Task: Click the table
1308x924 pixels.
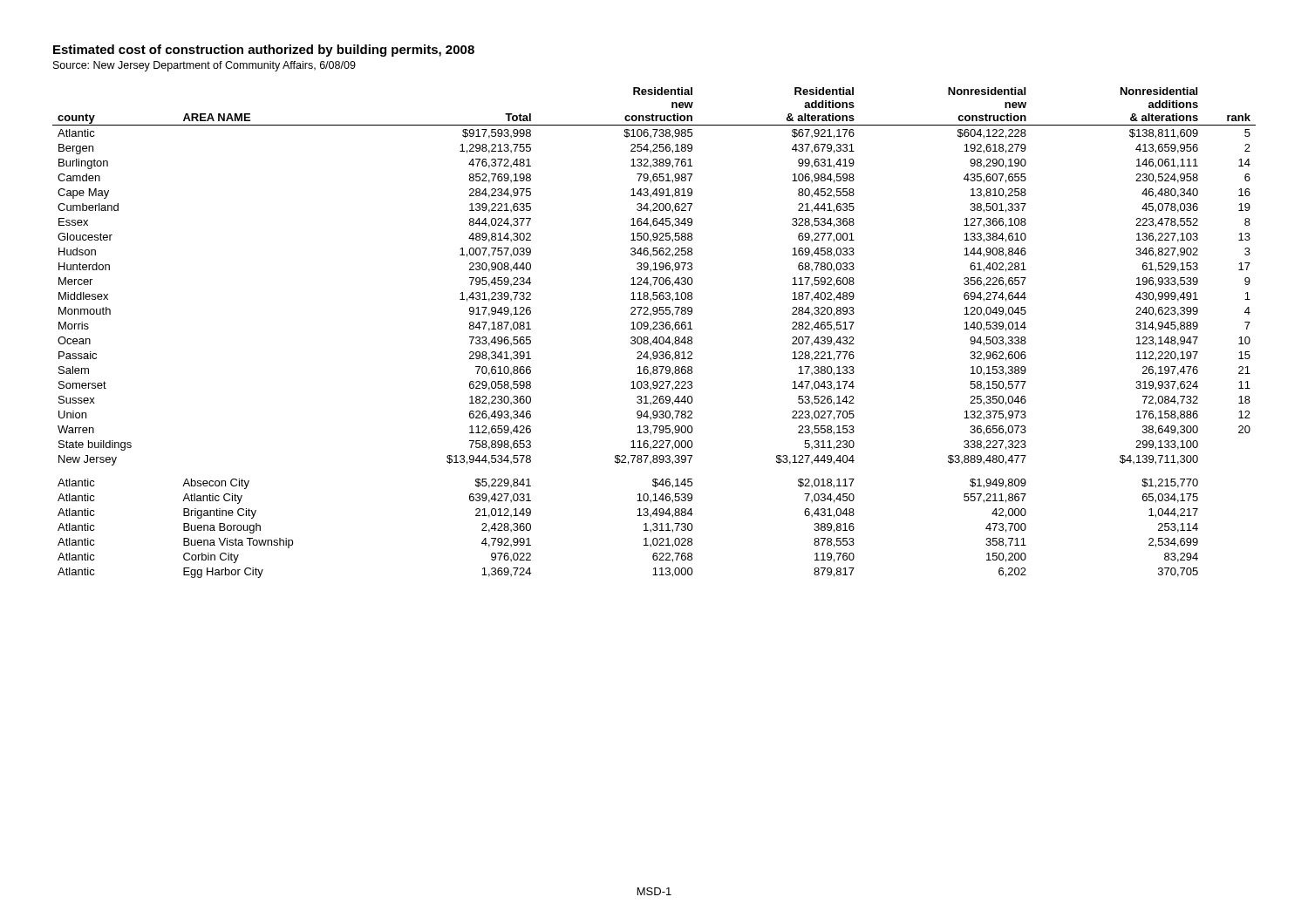Action: [654, 331]
